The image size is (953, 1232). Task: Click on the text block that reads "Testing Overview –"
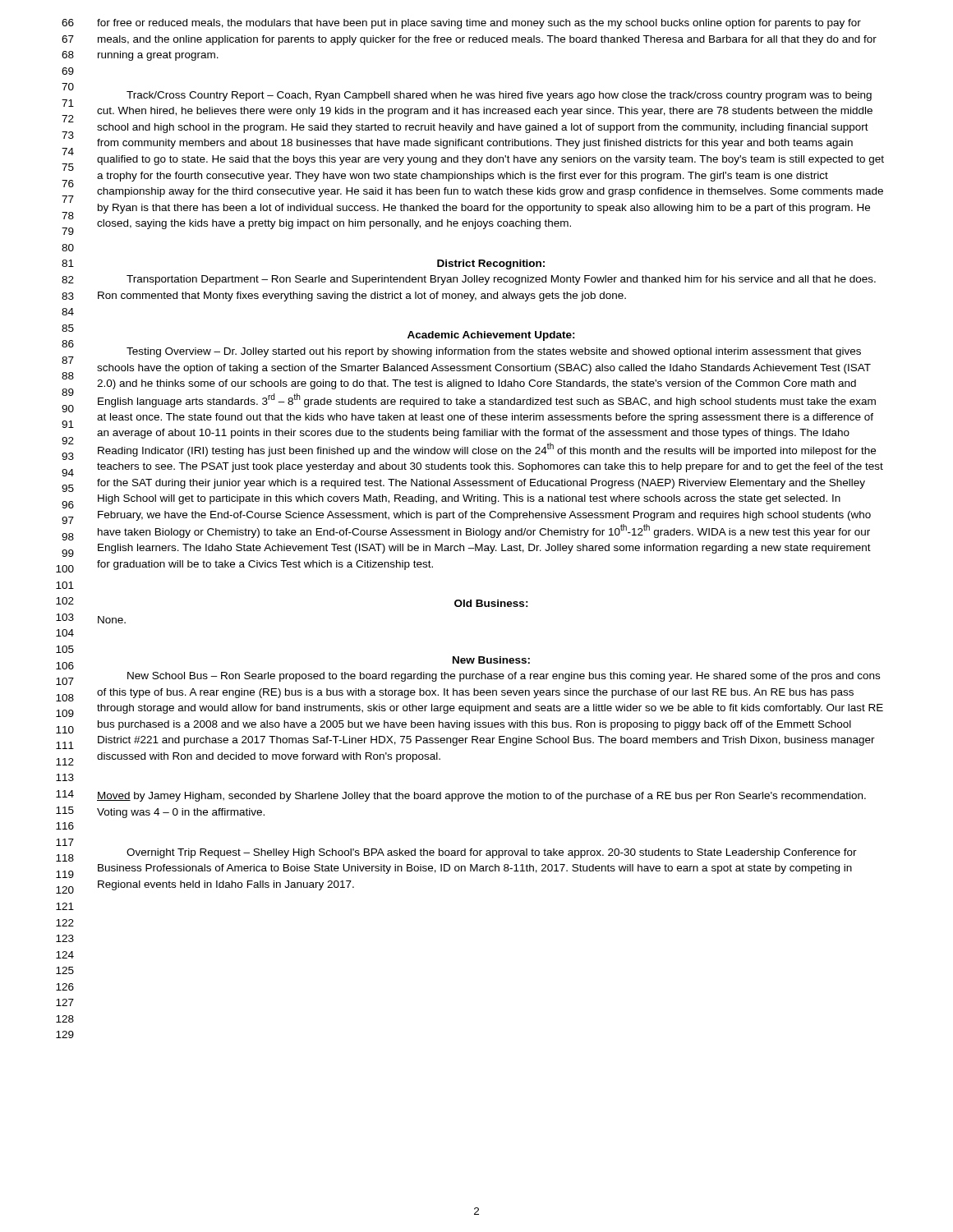tap(491, 458)
